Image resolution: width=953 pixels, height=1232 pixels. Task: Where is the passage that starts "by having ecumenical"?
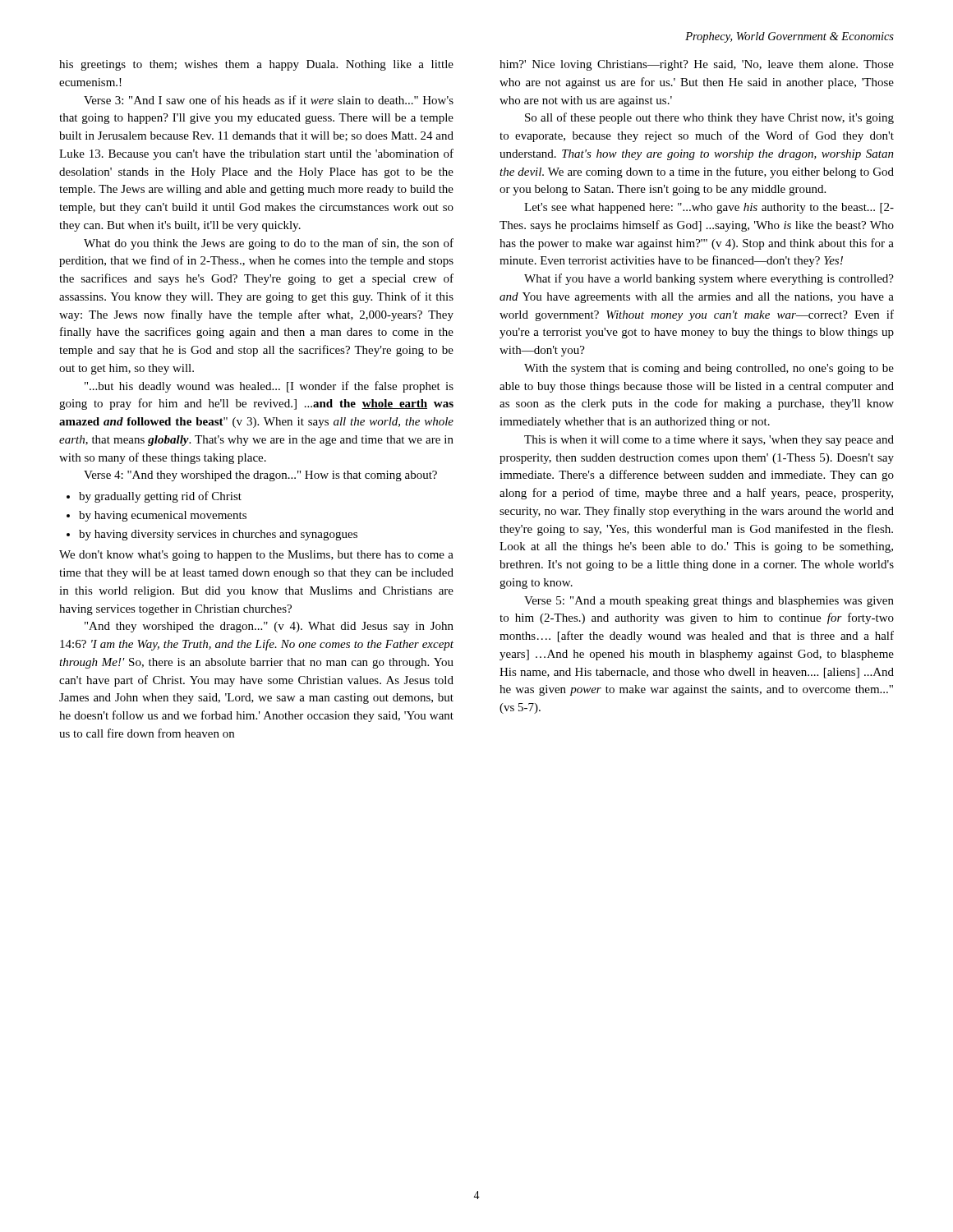coord(163,515)
